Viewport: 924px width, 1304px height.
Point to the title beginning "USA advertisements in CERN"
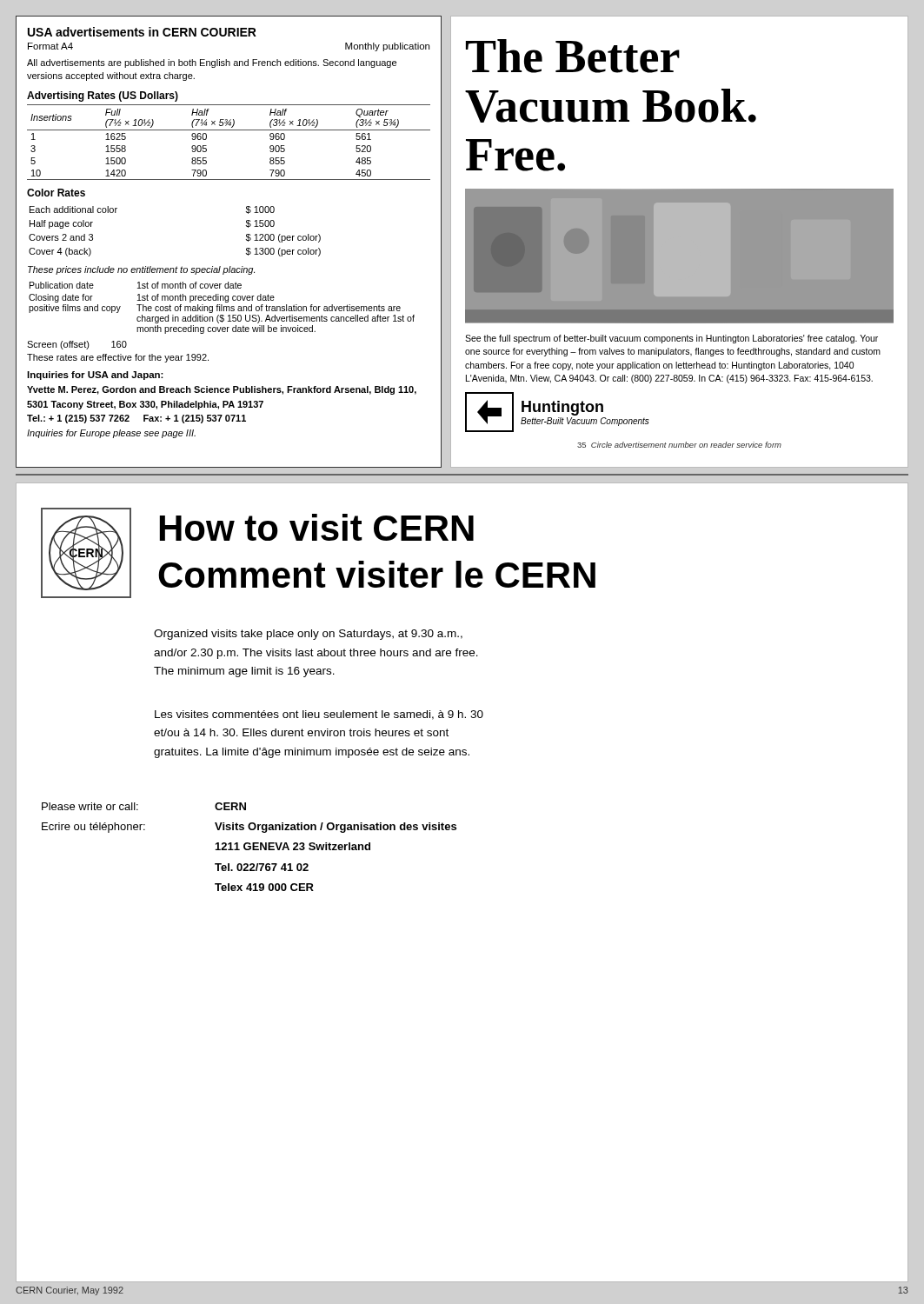click(x=142, y=32)
